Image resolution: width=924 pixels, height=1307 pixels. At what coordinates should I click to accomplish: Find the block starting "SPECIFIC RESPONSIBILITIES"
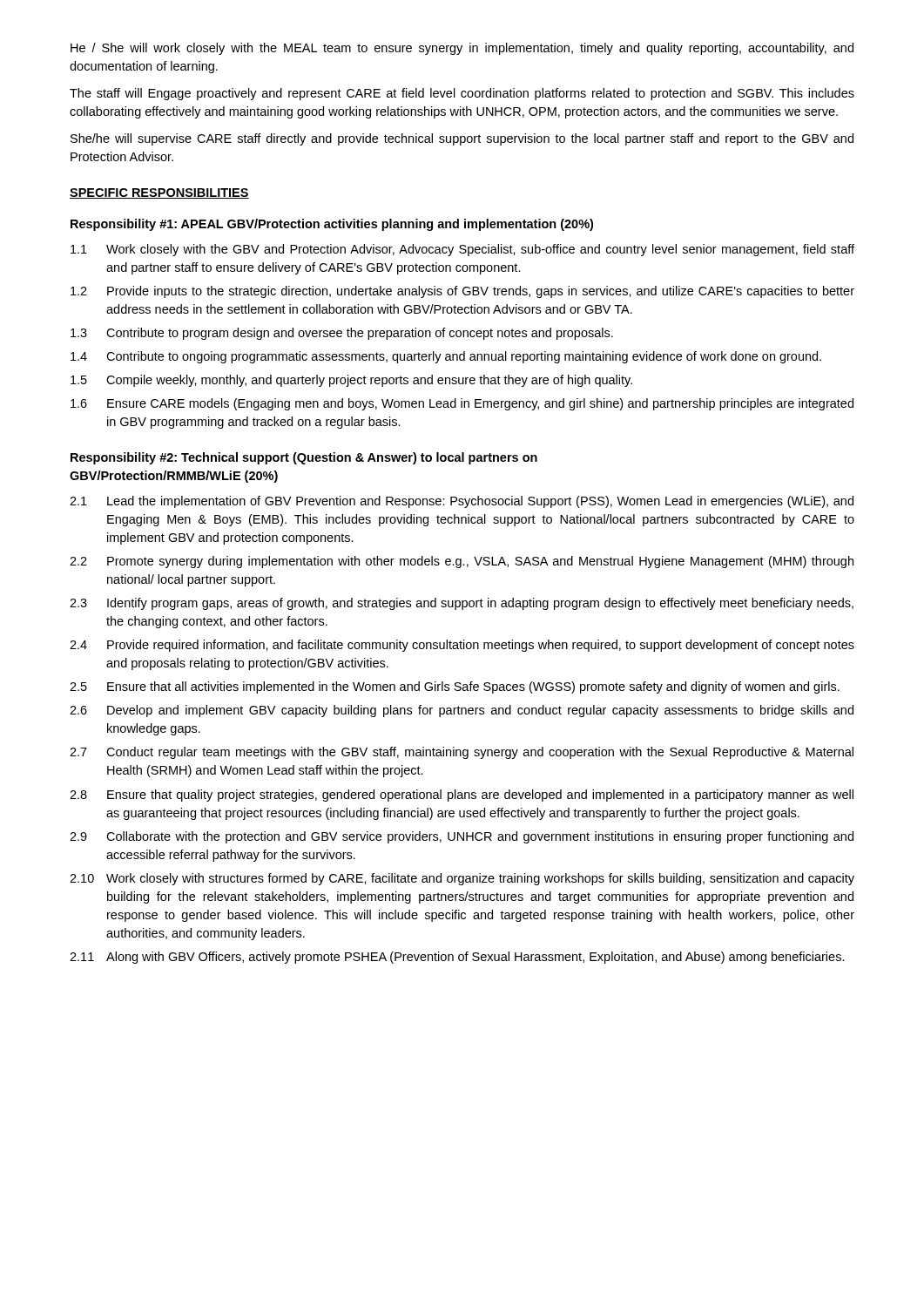(x=159, y=193)
